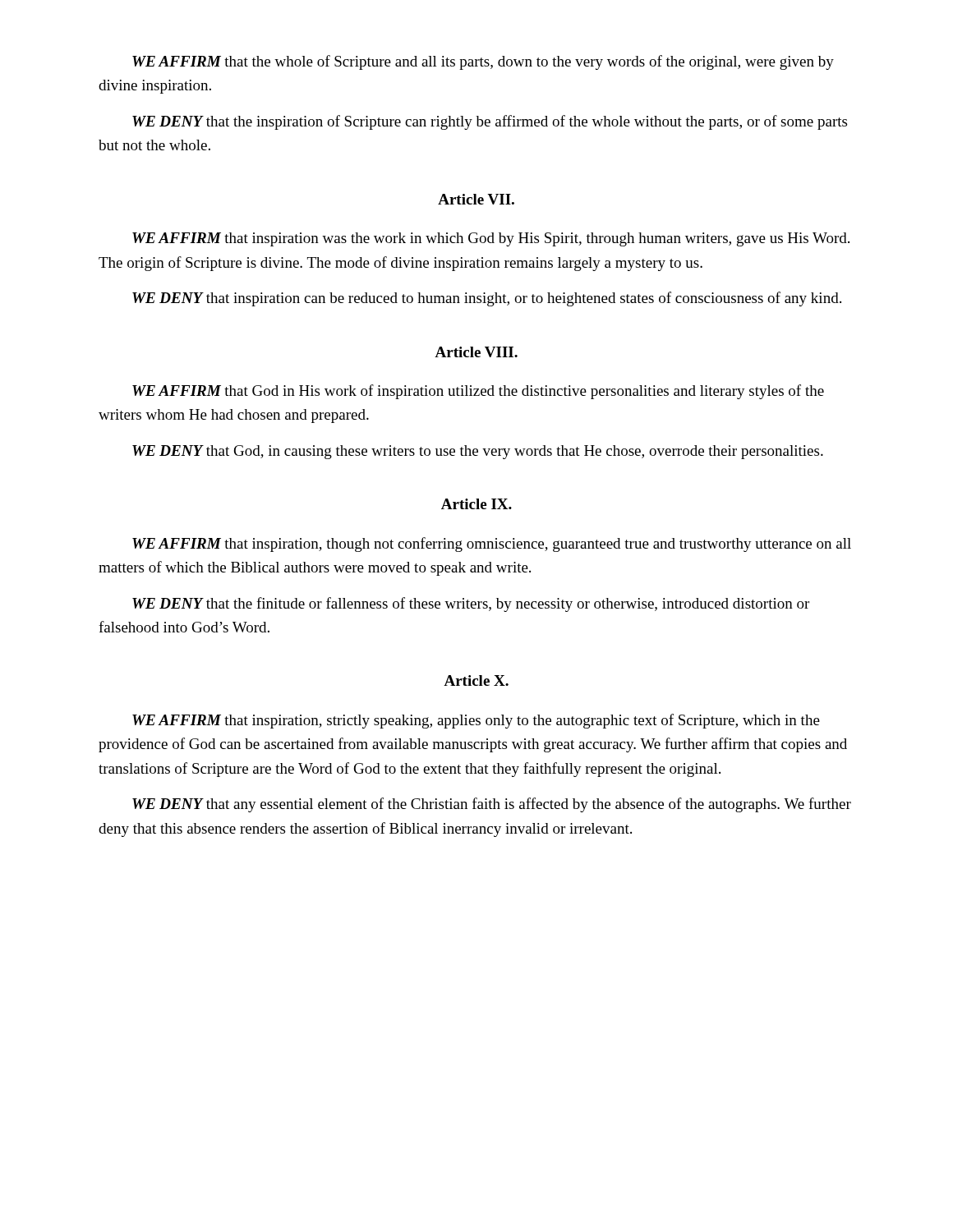This screenshot has height=1232, width=953.
Task: Find "Article X." on this page
Action: (x=476, y=681)
